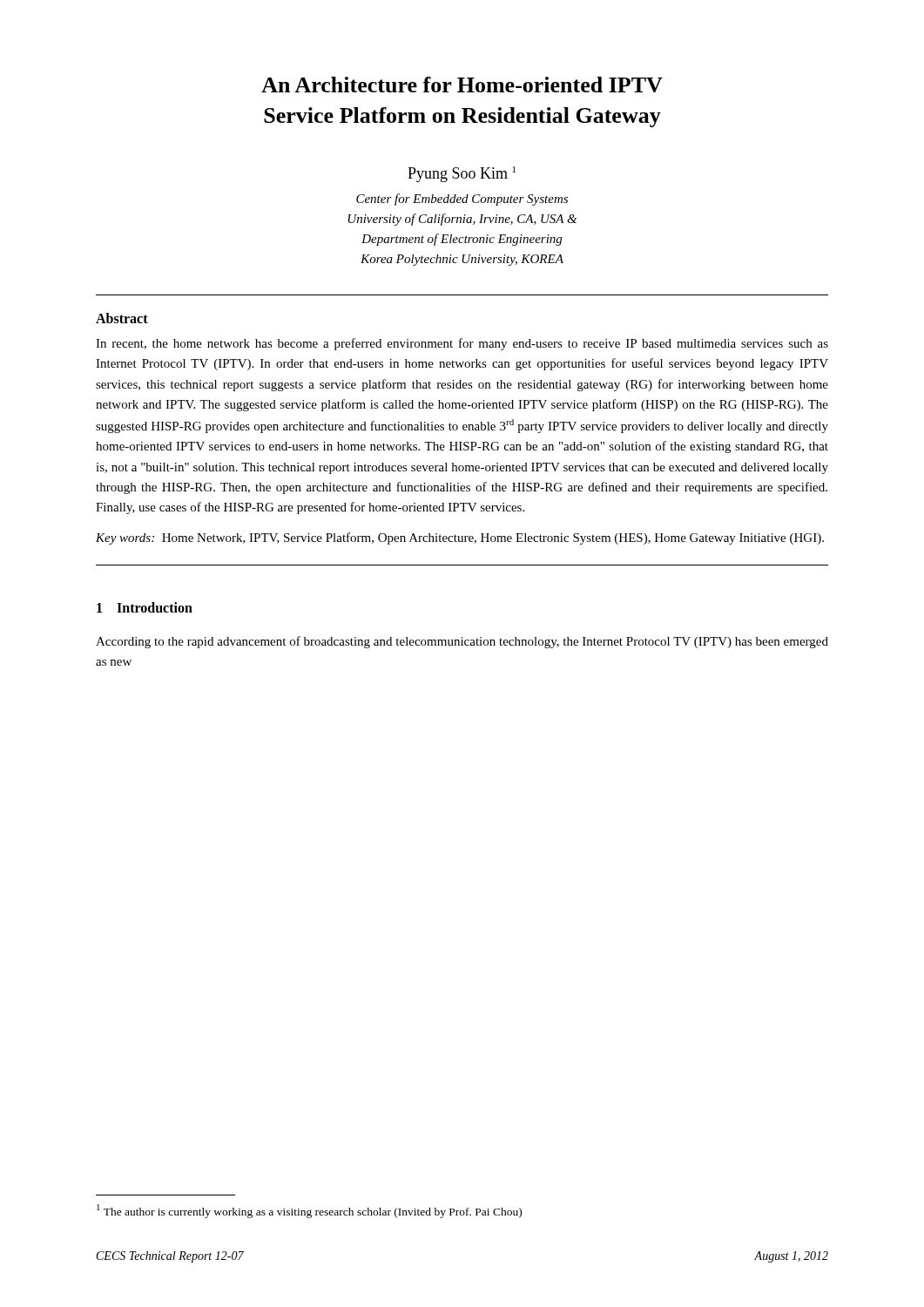Click on the text block starting "1 The author is"

click(x=309, y=1210)
